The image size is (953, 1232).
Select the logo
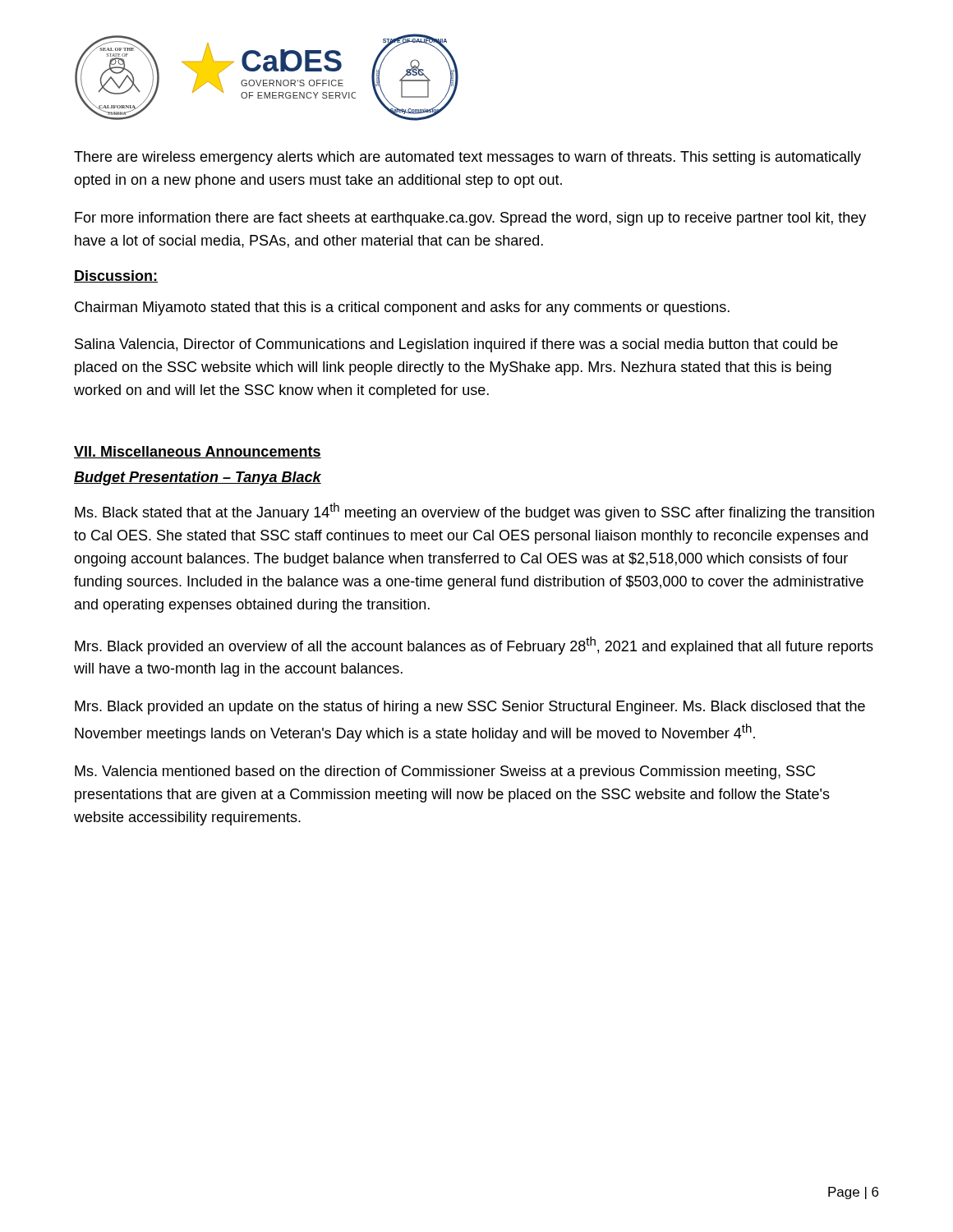476,77
